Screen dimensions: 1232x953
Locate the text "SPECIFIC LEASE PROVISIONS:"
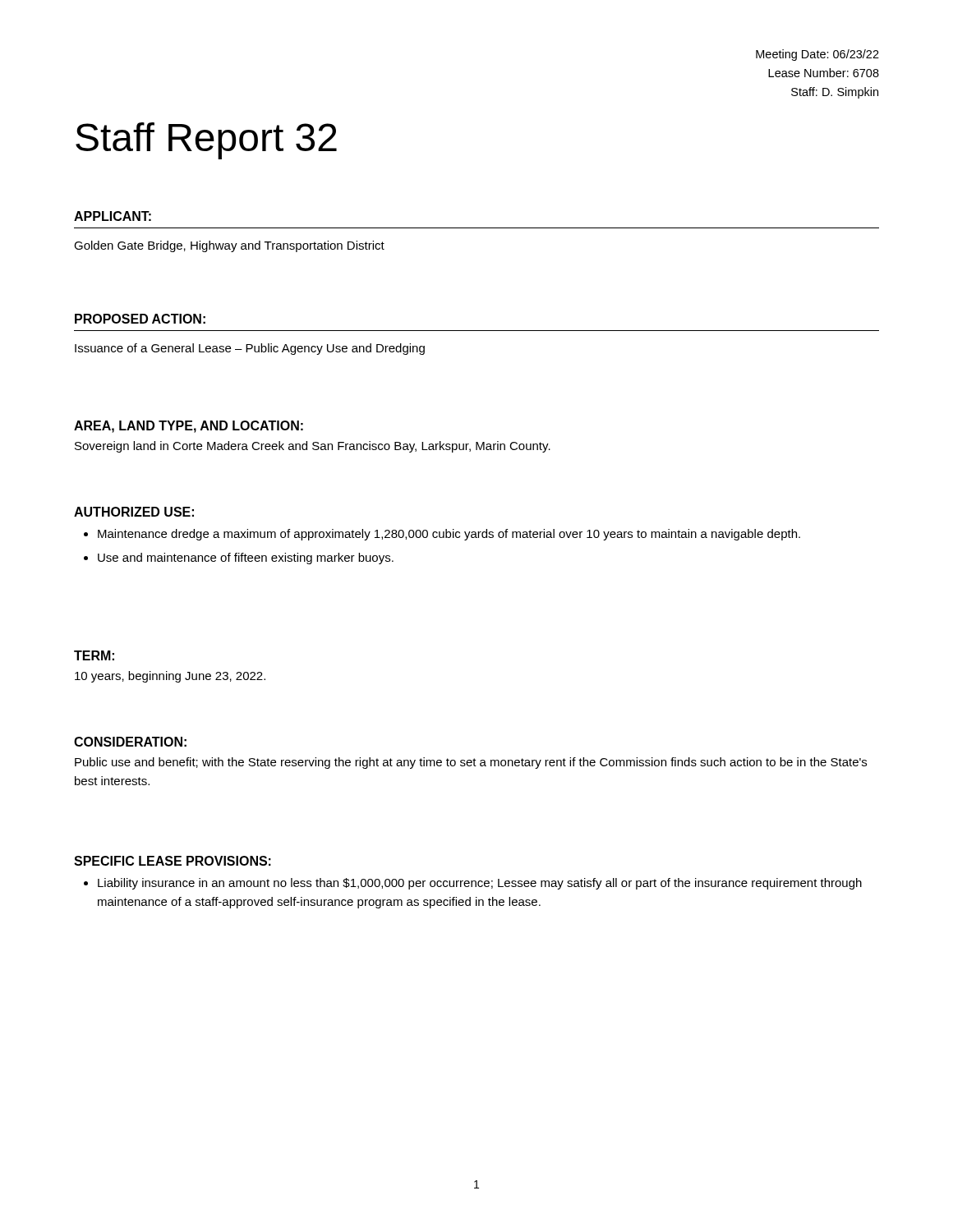[x=173, y=861]
